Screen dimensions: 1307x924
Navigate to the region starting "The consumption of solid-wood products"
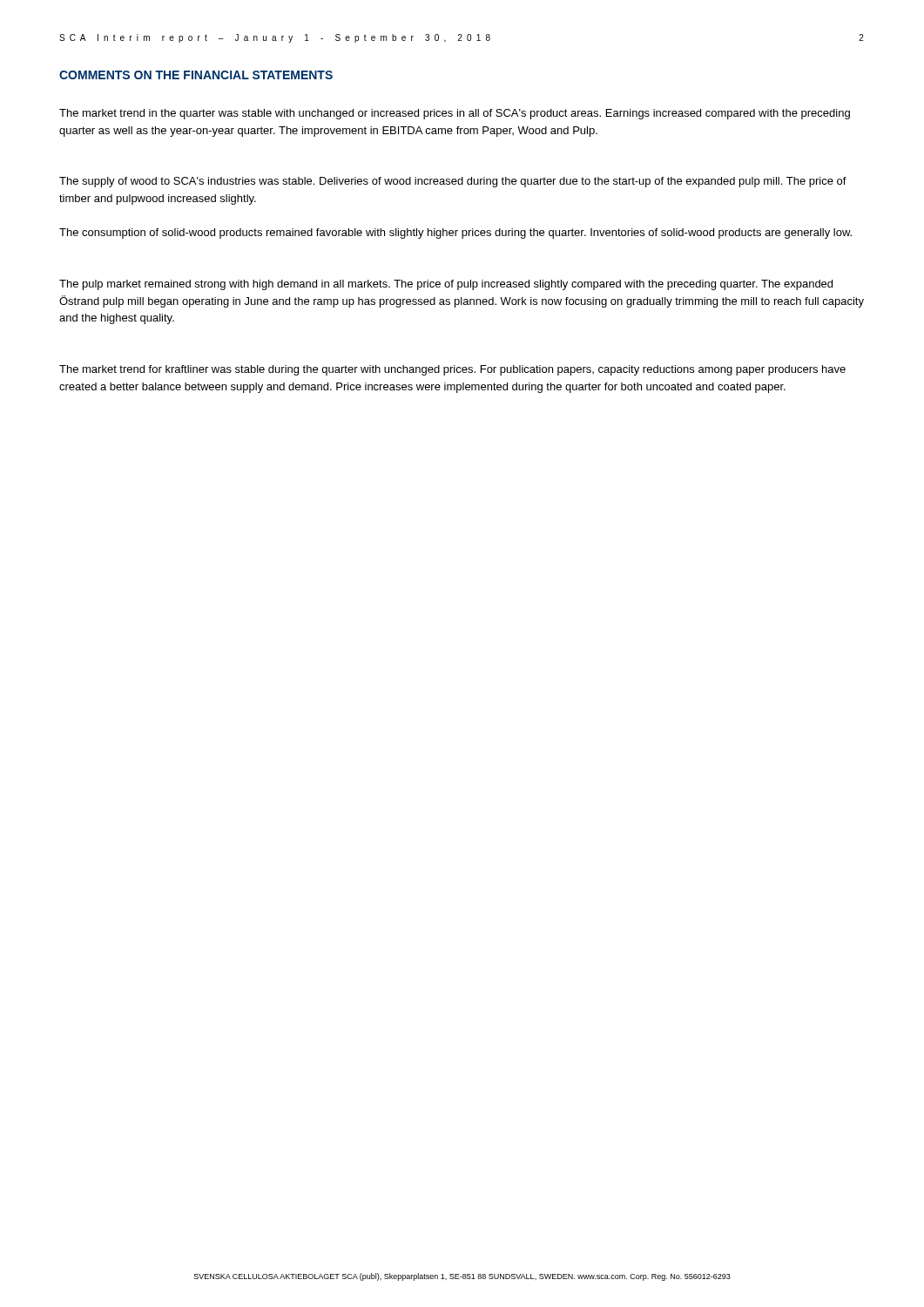[456, 232]
